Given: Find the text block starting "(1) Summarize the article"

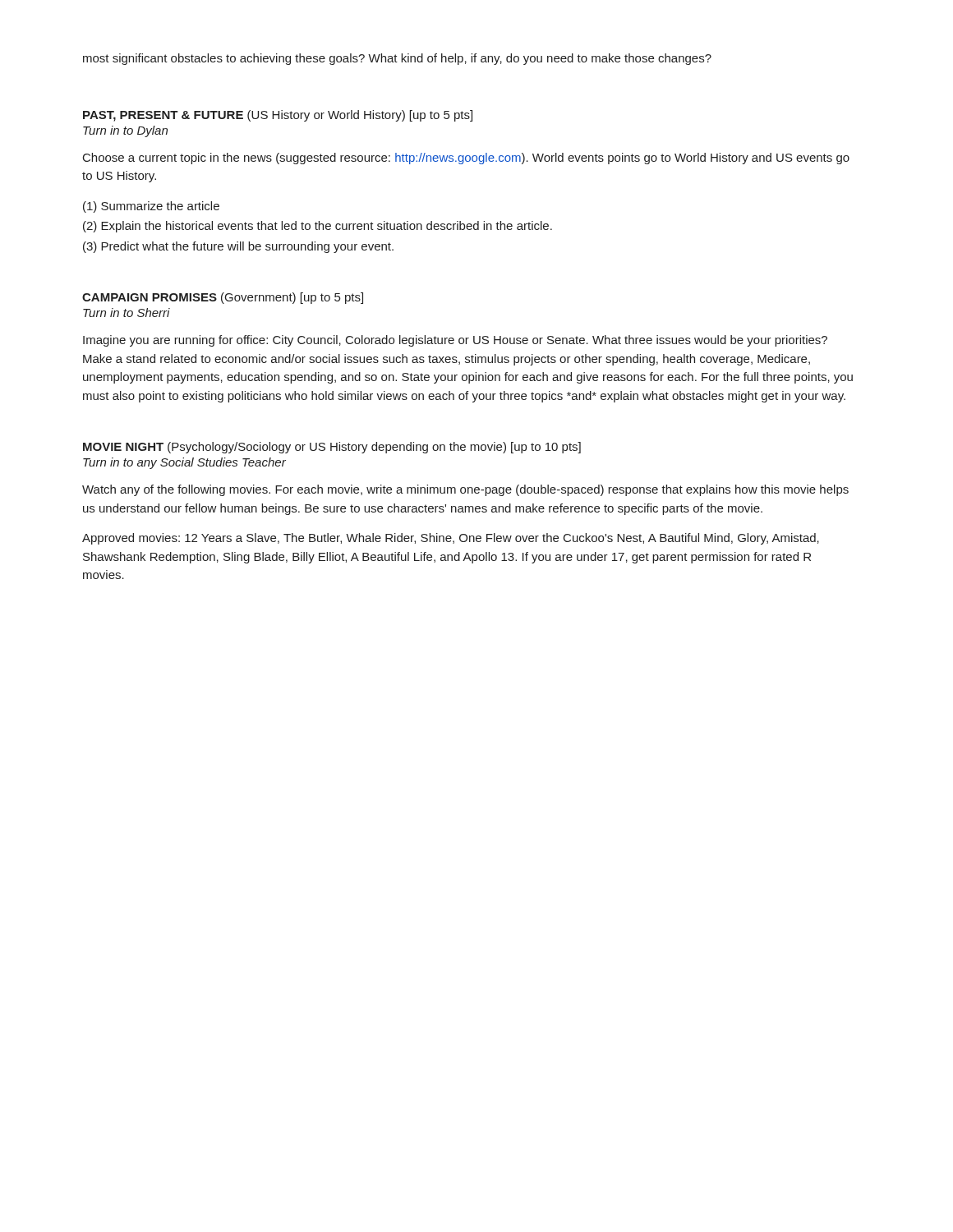Looking at the screenshot, I should pyautogui.click(x=151, y=205).
